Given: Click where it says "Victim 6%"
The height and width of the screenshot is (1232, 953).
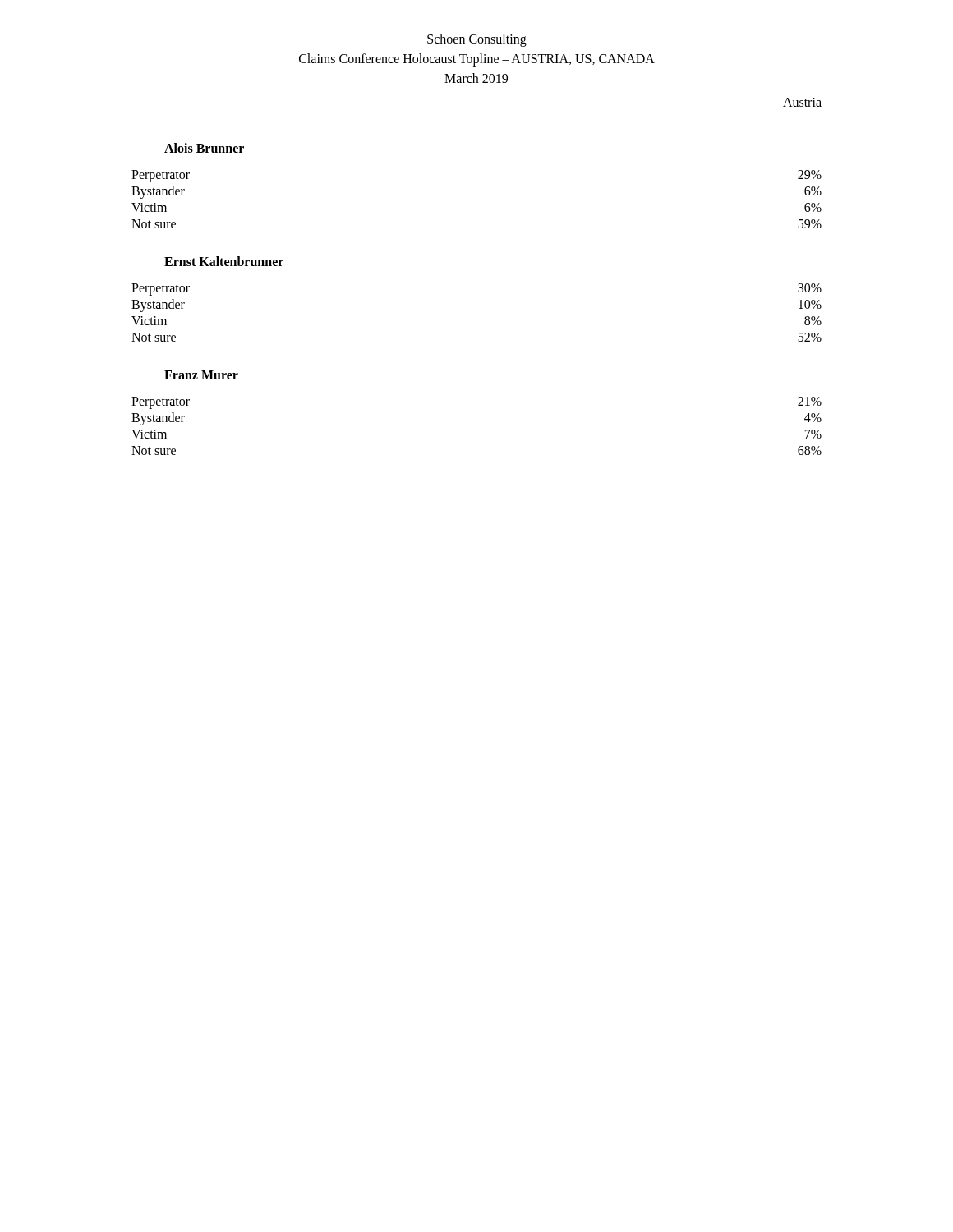Looking at the screenshot, I should point(149,207).
